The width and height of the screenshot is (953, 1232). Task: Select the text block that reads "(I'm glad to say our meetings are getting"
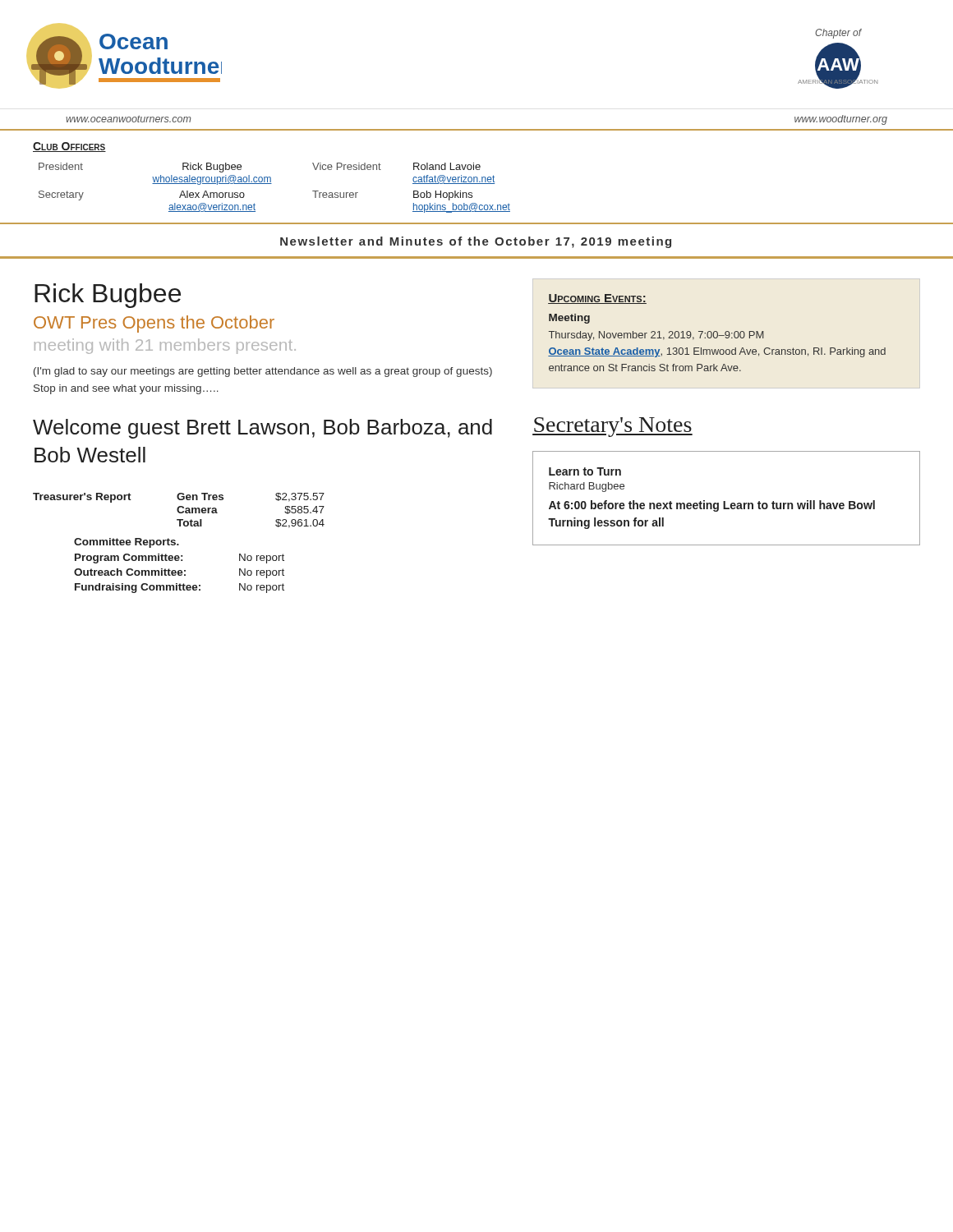coord(263,379)
